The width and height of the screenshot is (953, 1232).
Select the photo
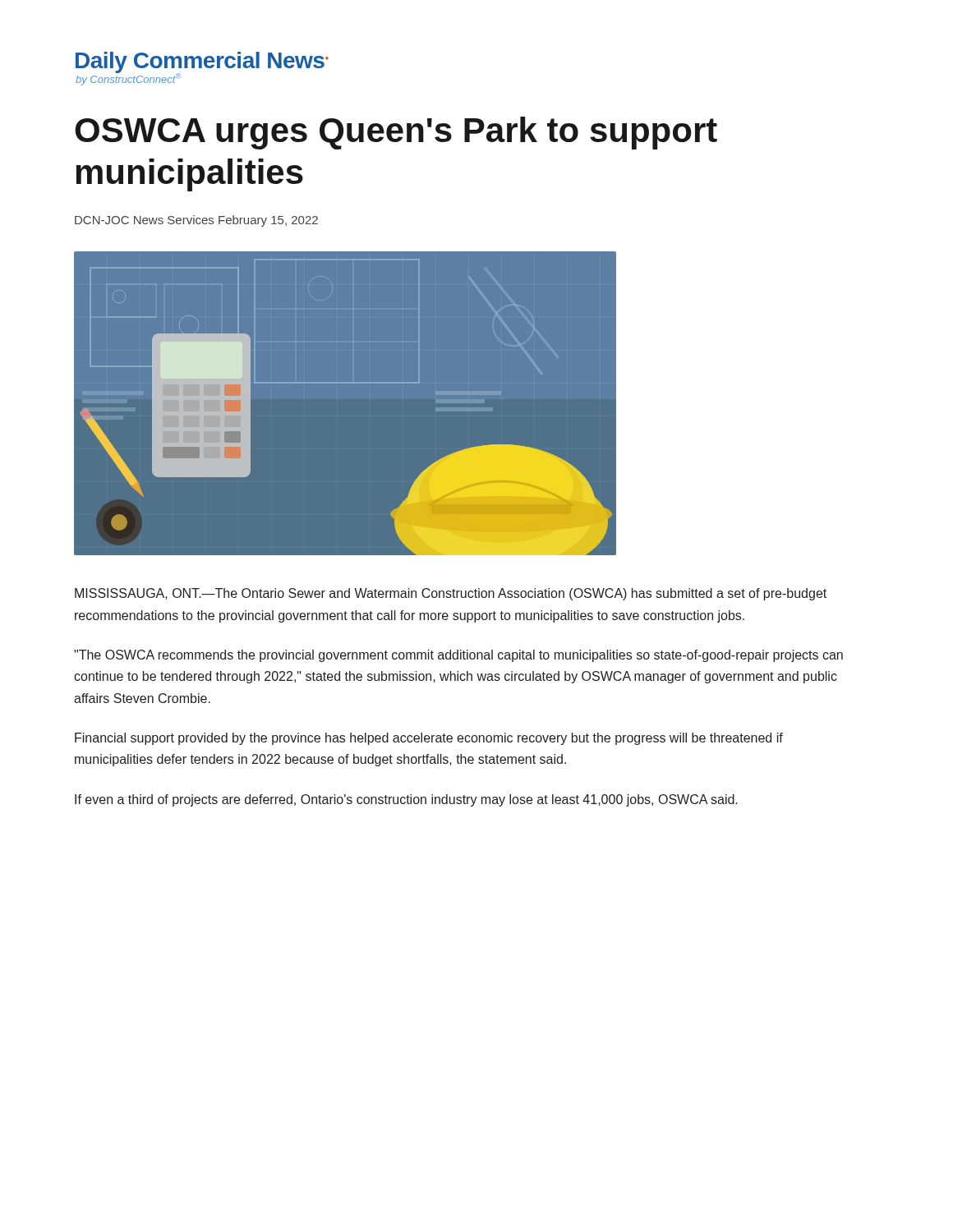point(345,403)
